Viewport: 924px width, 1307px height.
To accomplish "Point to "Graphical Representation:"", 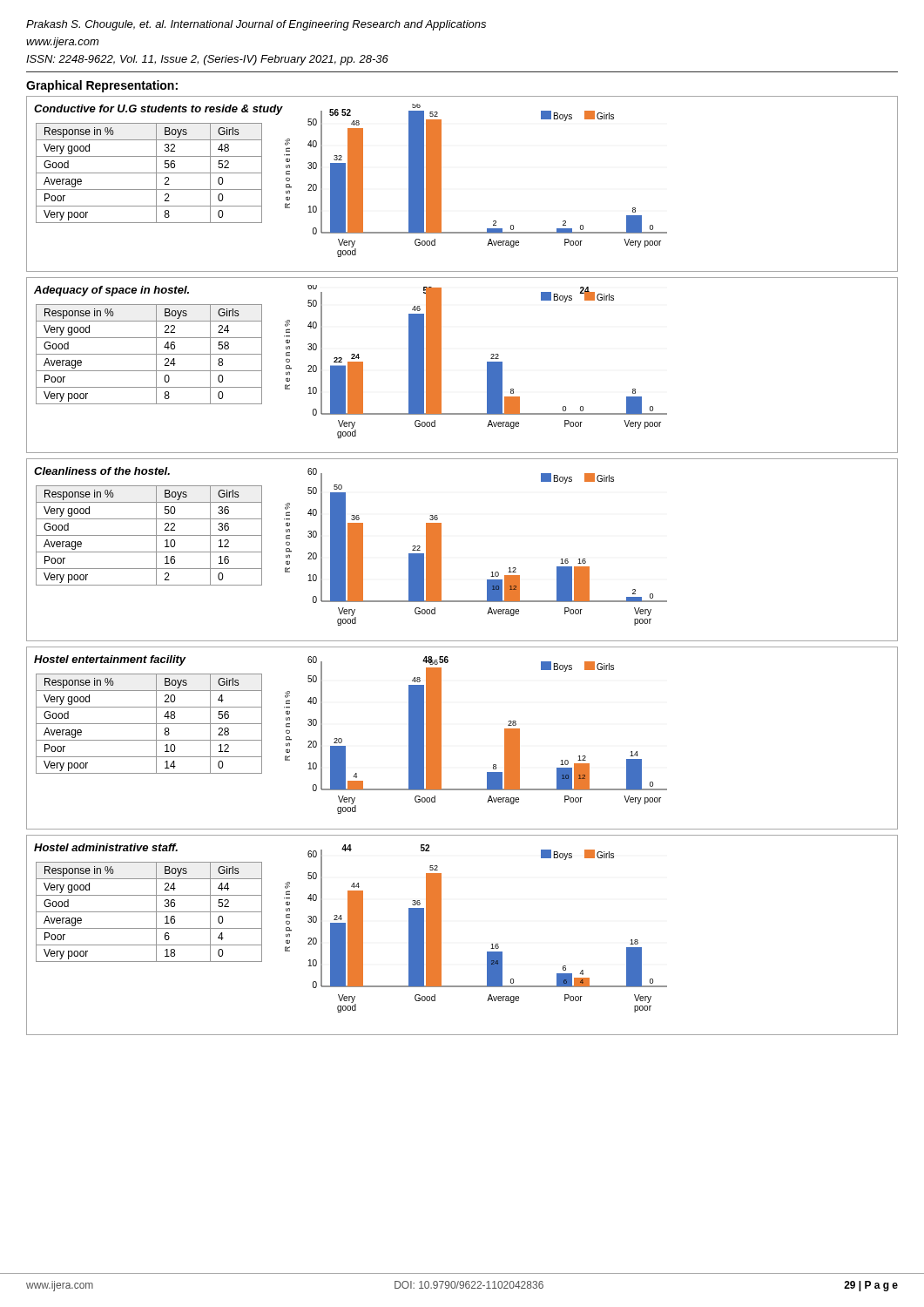I will (x=102, y=85).
